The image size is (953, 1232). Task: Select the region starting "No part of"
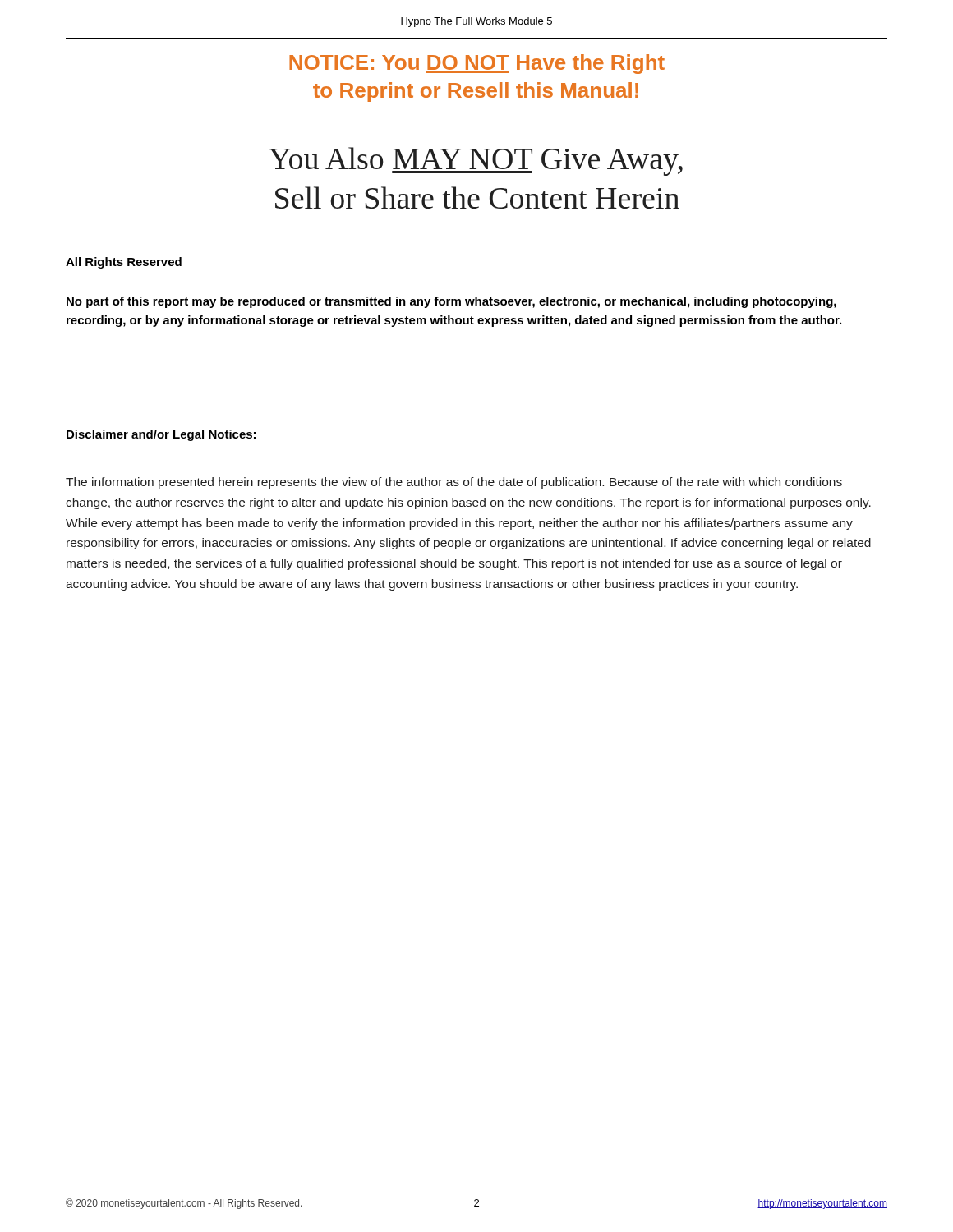point(454,311)
